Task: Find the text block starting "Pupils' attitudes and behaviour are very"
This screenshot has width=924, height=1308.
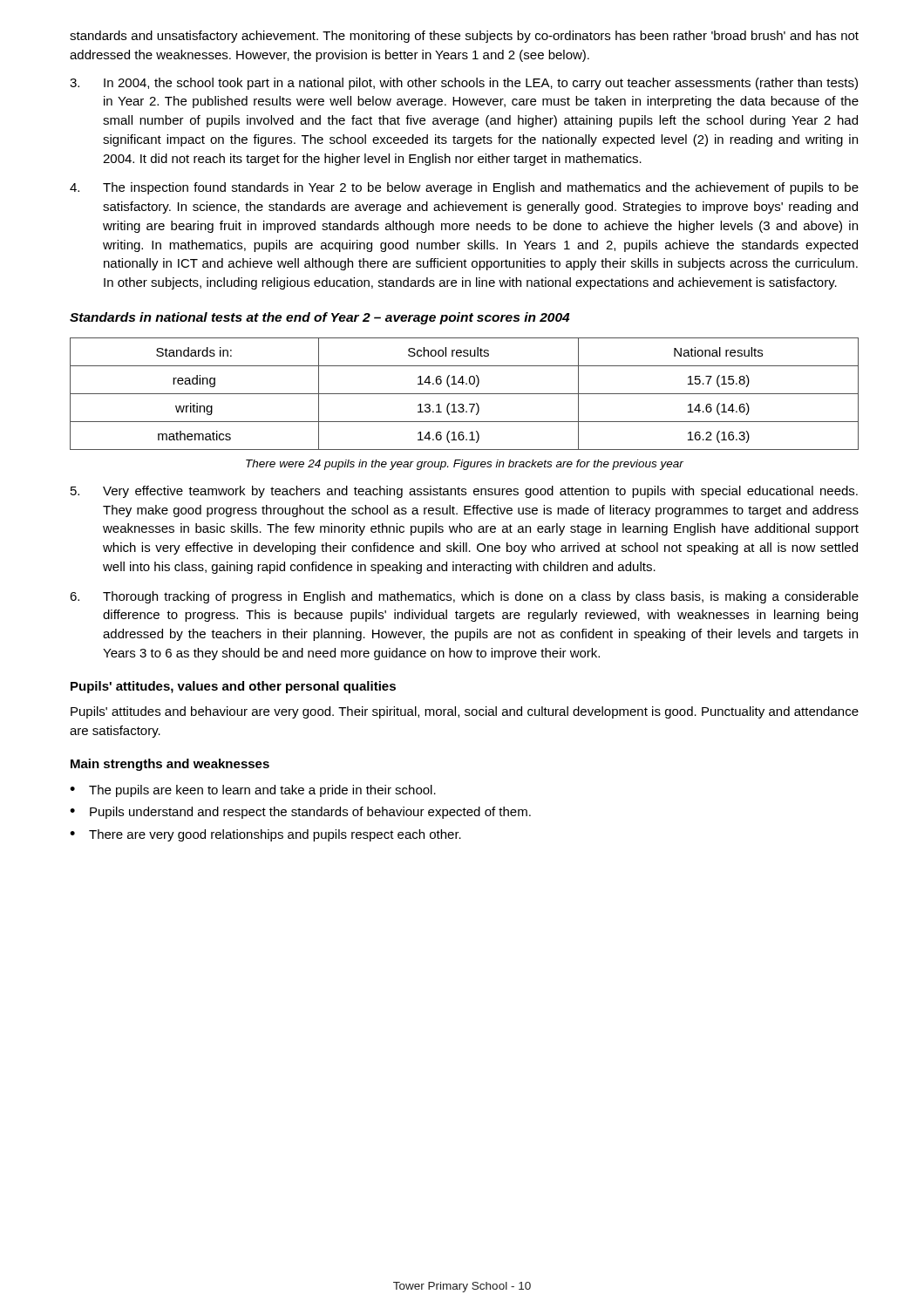Action: pos(464,721)
